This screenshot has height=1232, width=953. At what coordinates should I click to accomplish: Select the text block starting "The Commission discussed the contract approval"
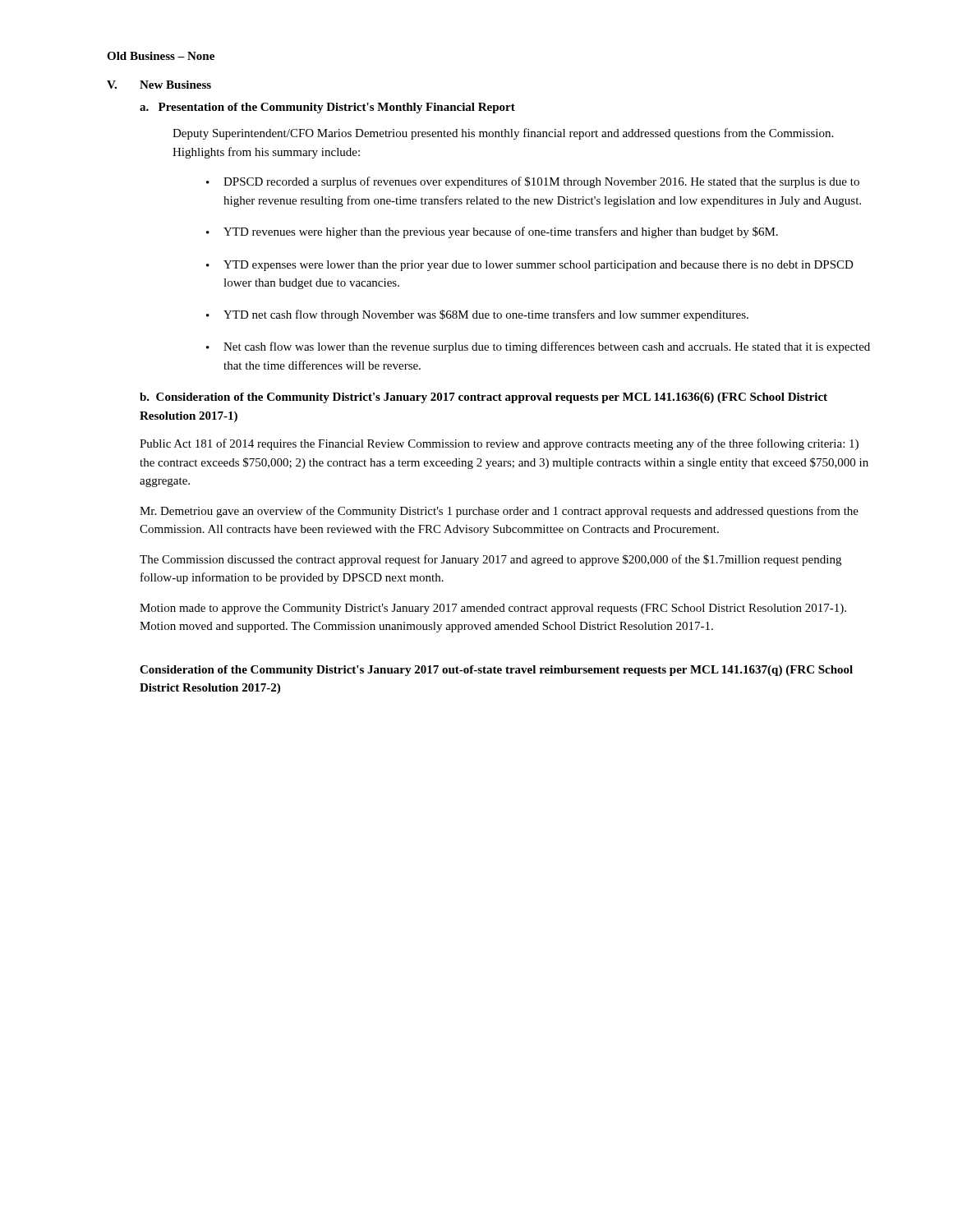point(491,568)
